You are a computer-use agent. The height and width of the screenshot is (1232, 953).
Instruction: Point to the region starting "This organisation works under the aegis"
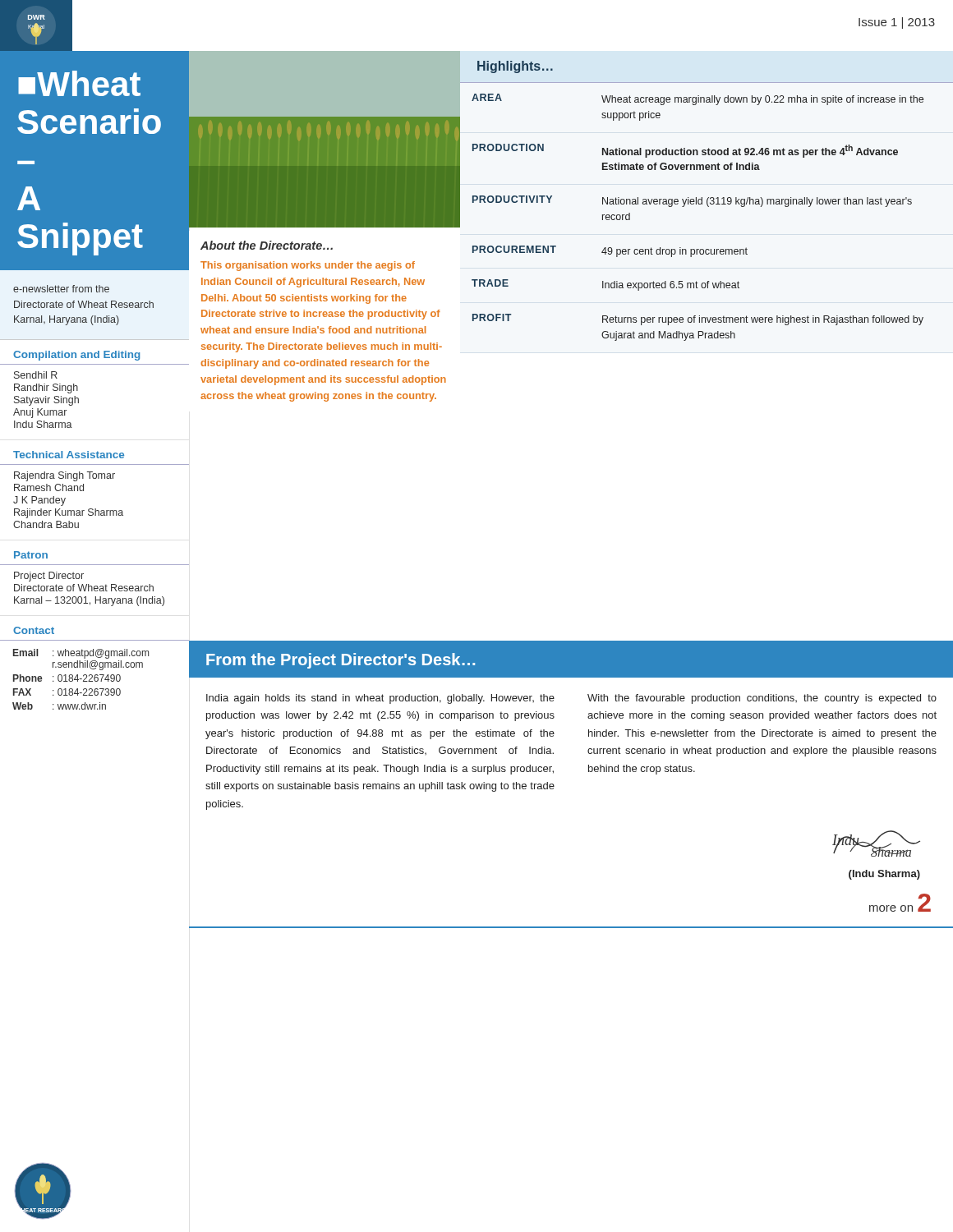(323, 330)
